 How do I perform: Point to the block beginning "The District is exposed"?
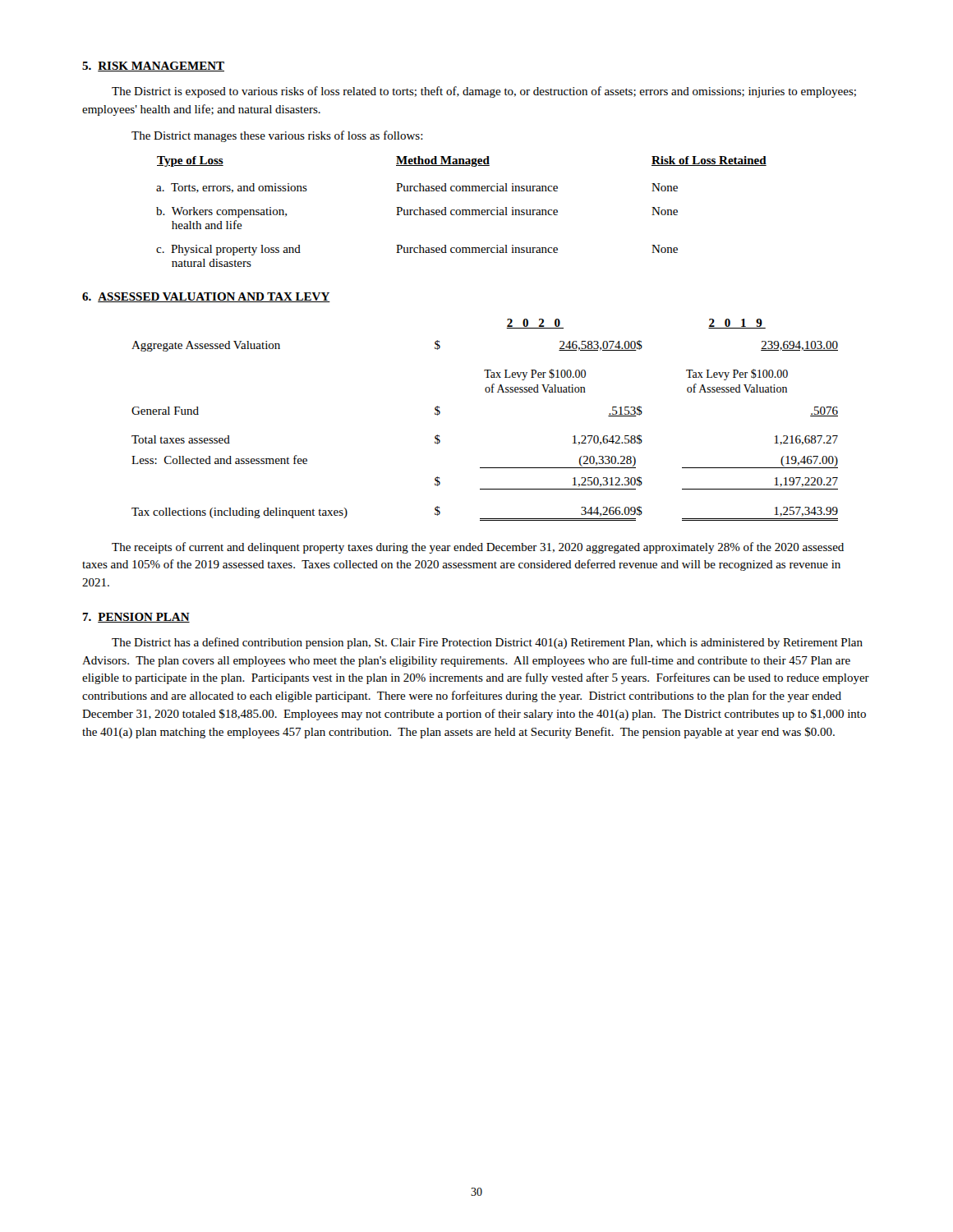469,100
